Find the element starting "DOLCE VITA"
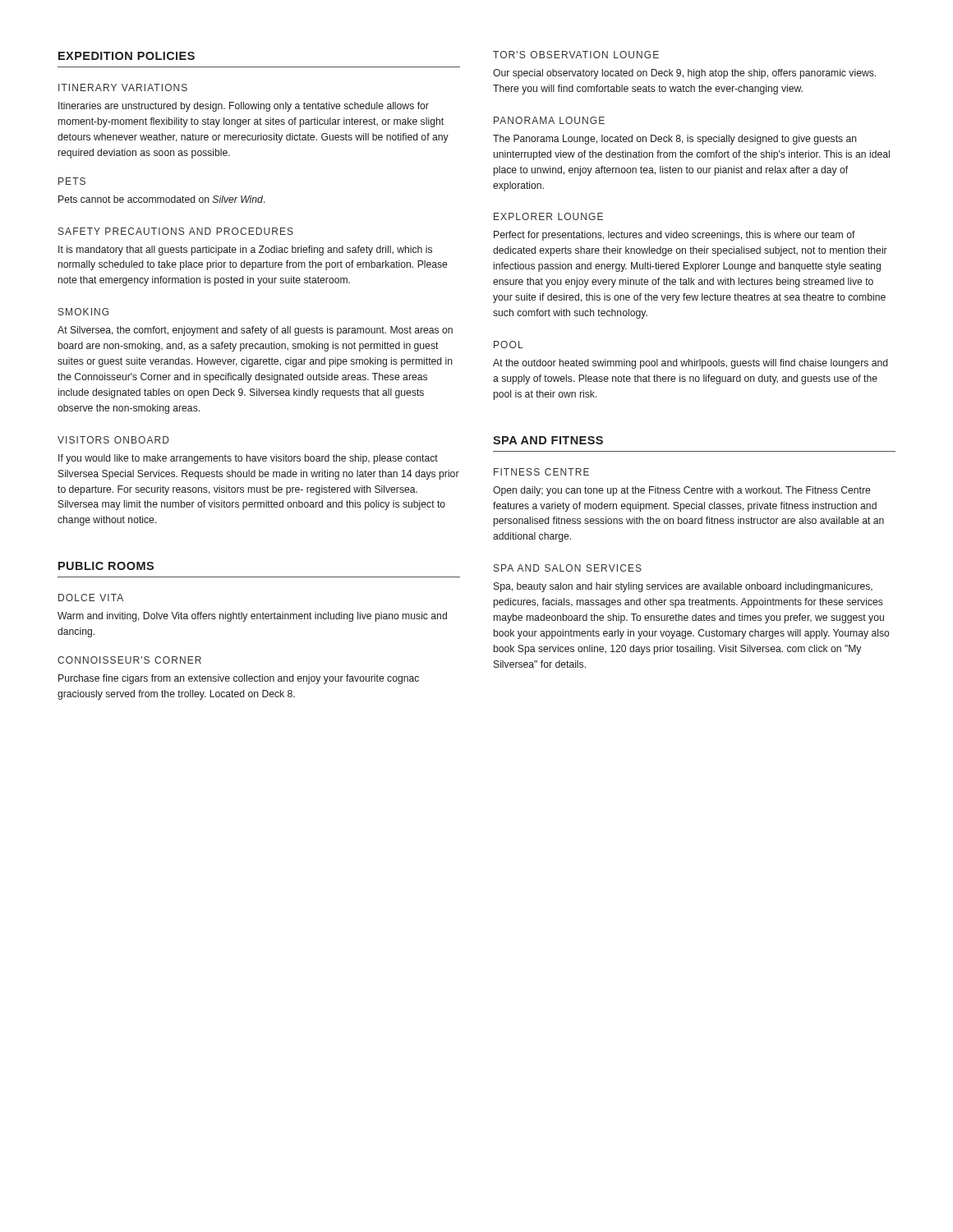953x1232 pixels. (x=91, y=598)
